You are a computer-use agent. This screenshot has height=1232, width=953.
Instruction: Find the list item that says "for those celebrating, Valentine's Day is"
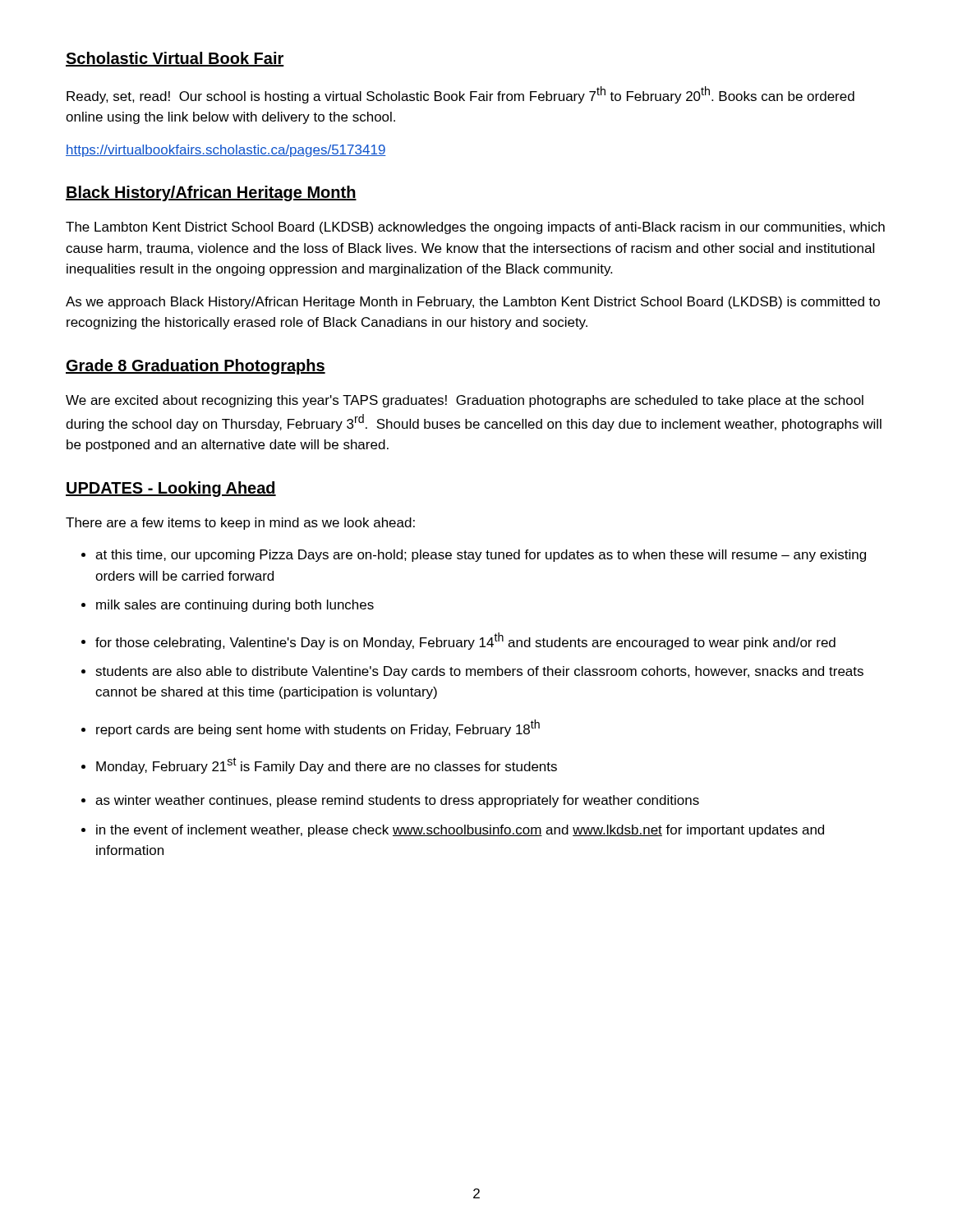(466, 640)
